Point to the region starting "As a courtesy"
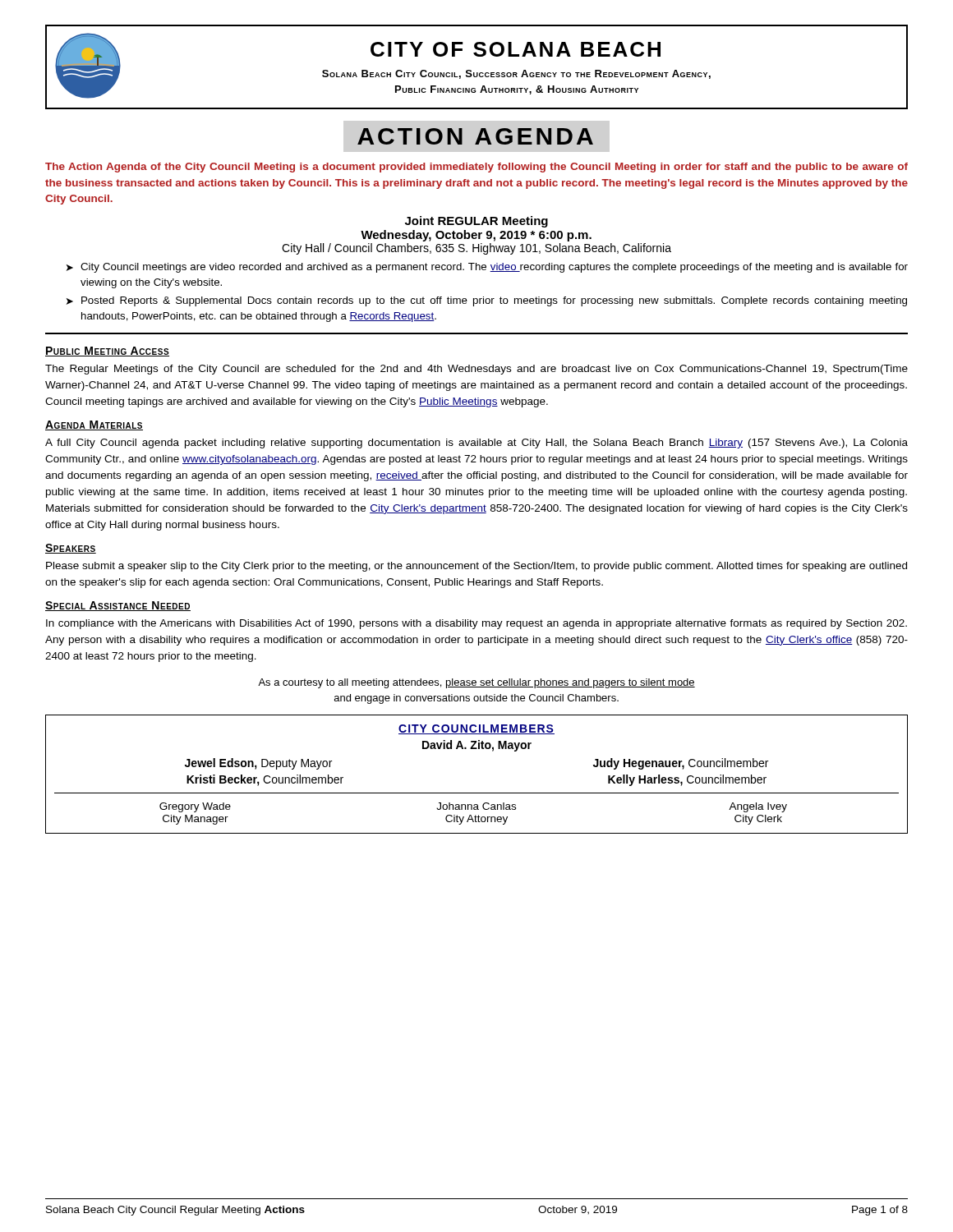This screenshot has width=953, height=1232. pos(476,690)
